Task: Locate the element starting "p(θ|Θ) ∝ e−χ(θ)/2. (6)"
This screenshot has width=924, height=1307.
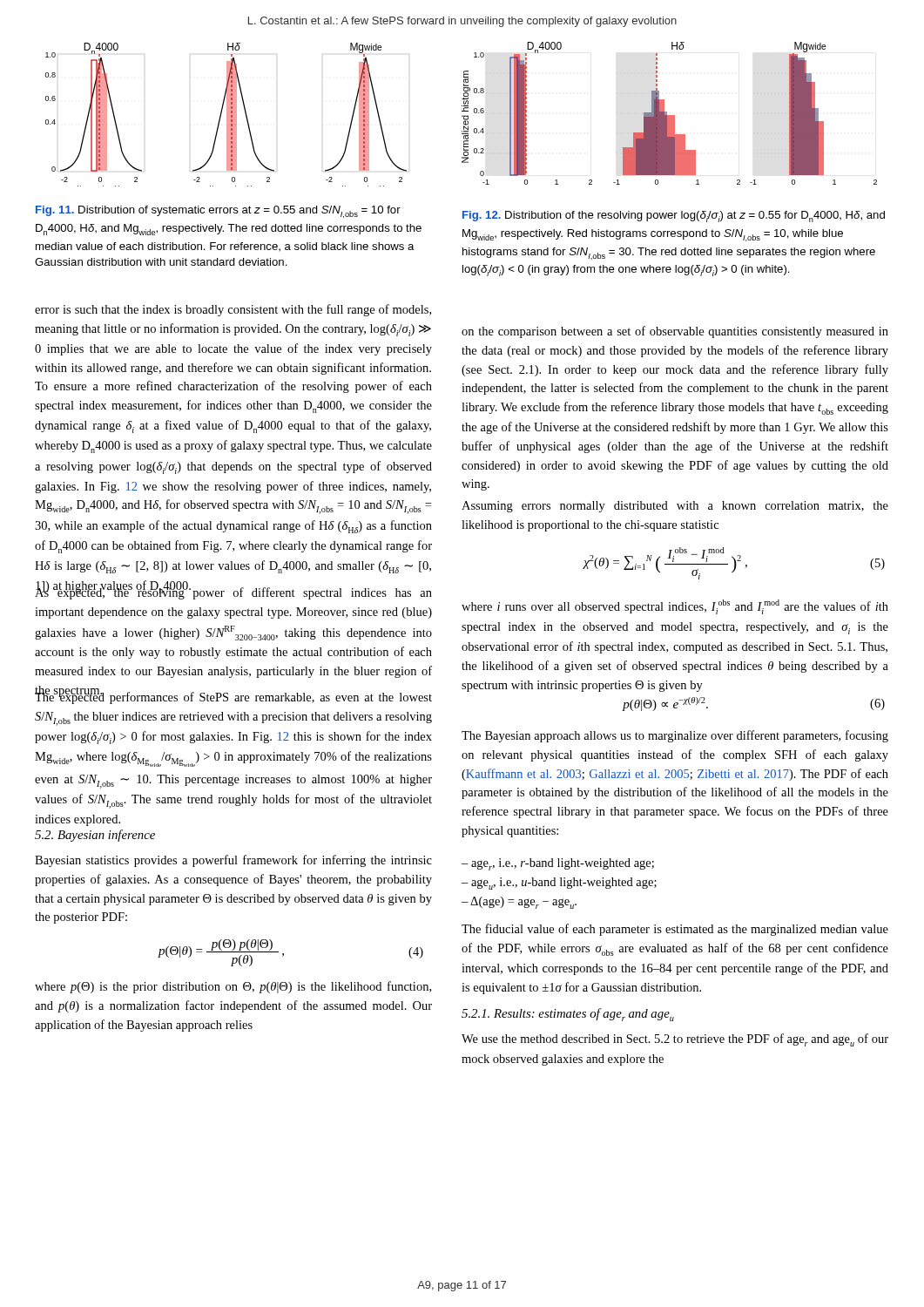Action: coord(675,704)
